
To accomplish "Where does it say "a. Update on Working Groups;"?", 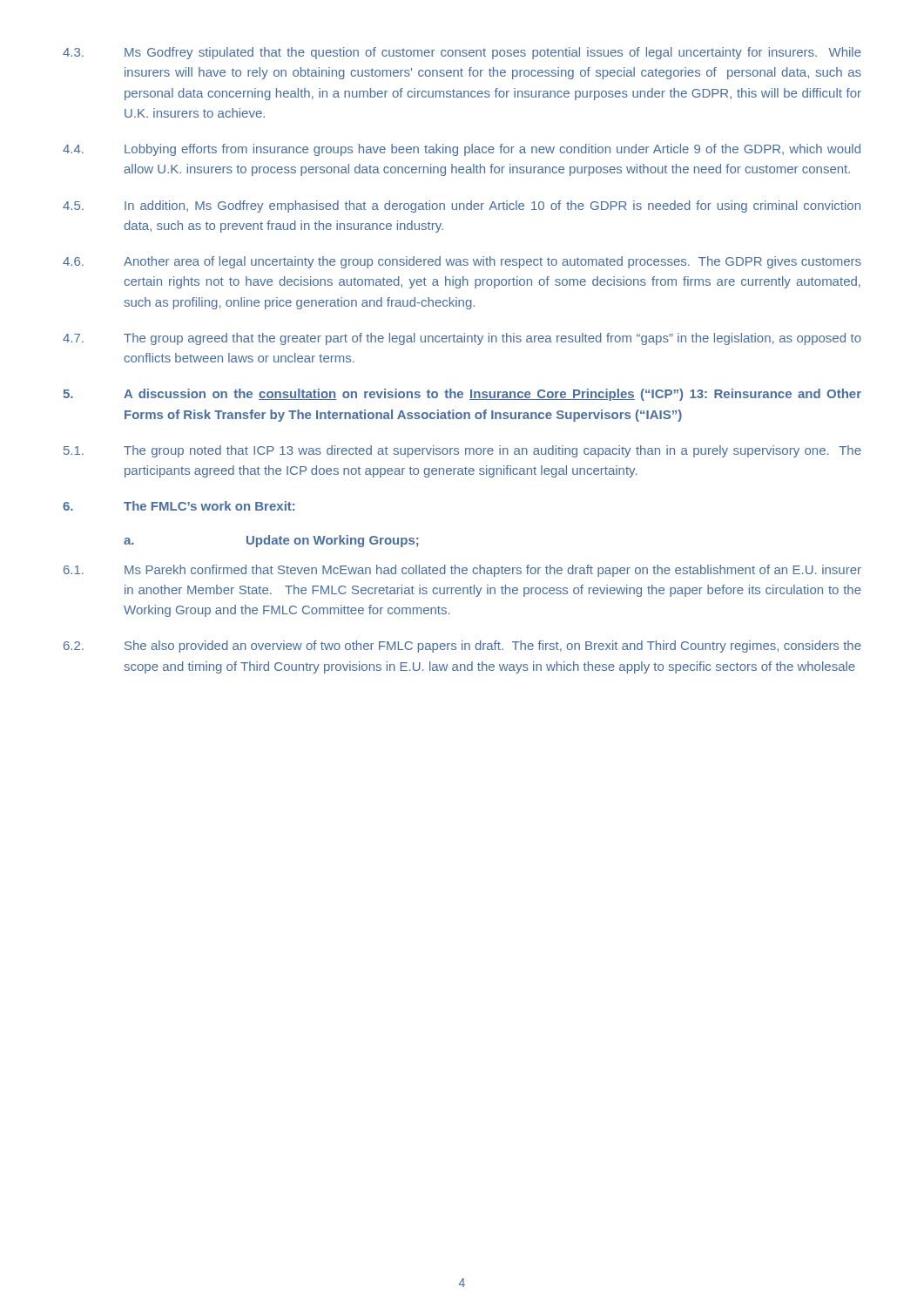I will pos(271,541).
